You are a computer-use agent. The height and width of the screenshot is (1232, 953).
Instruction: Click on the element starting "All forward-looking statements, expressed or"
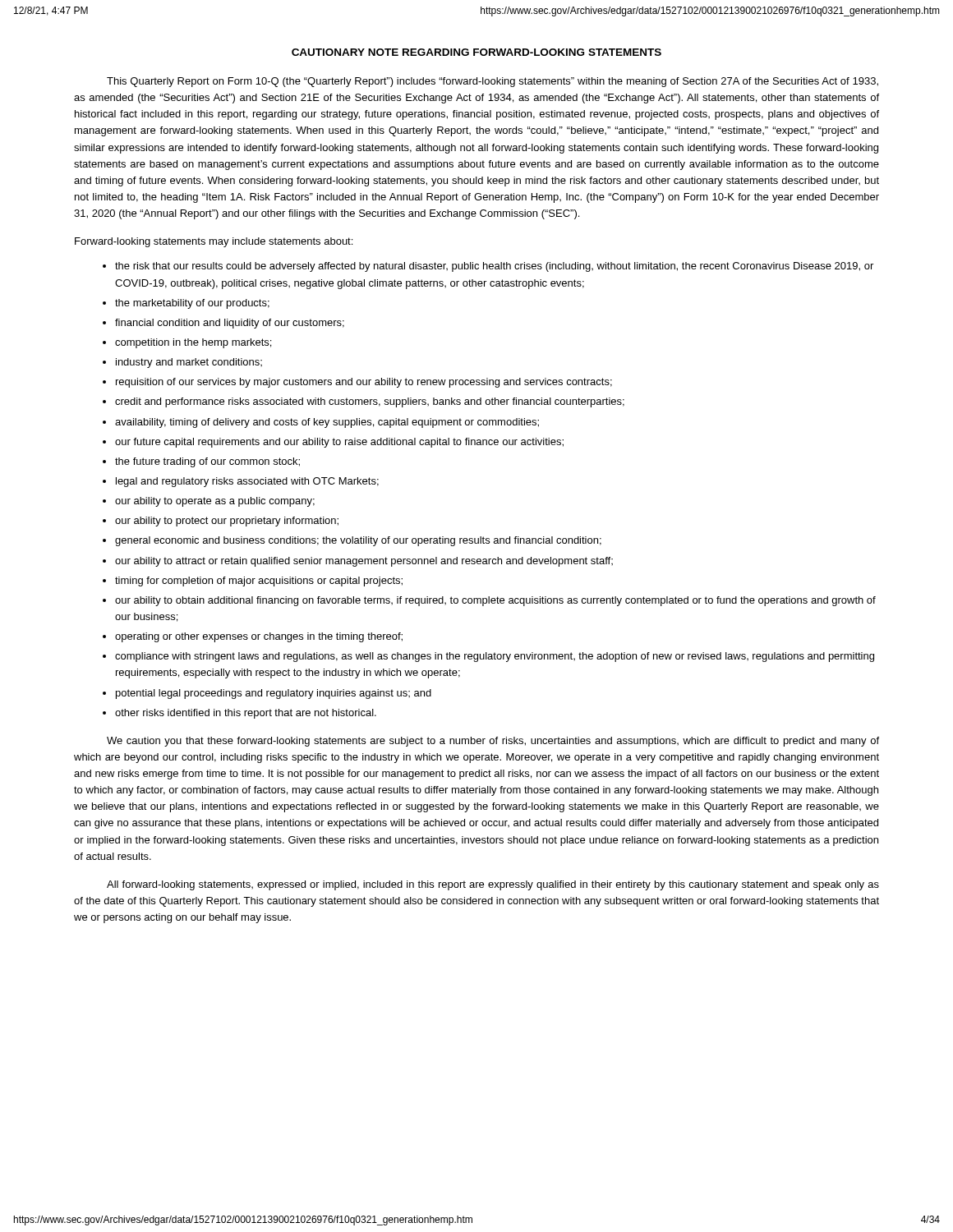(476, 901)
